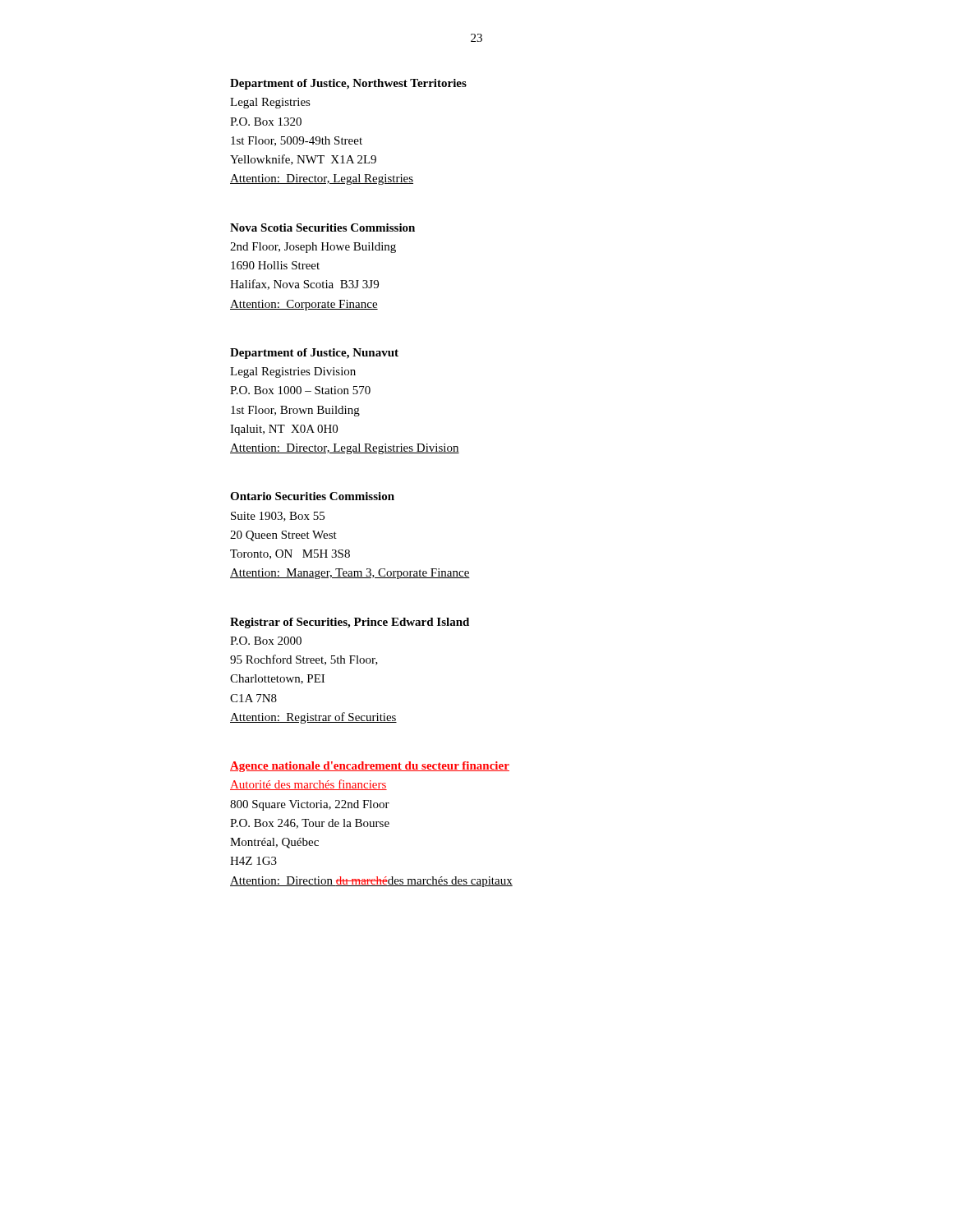Point to the block beginning "Nova Scotia Securities"
953x1232 pixels.
(x=322, y=228)
